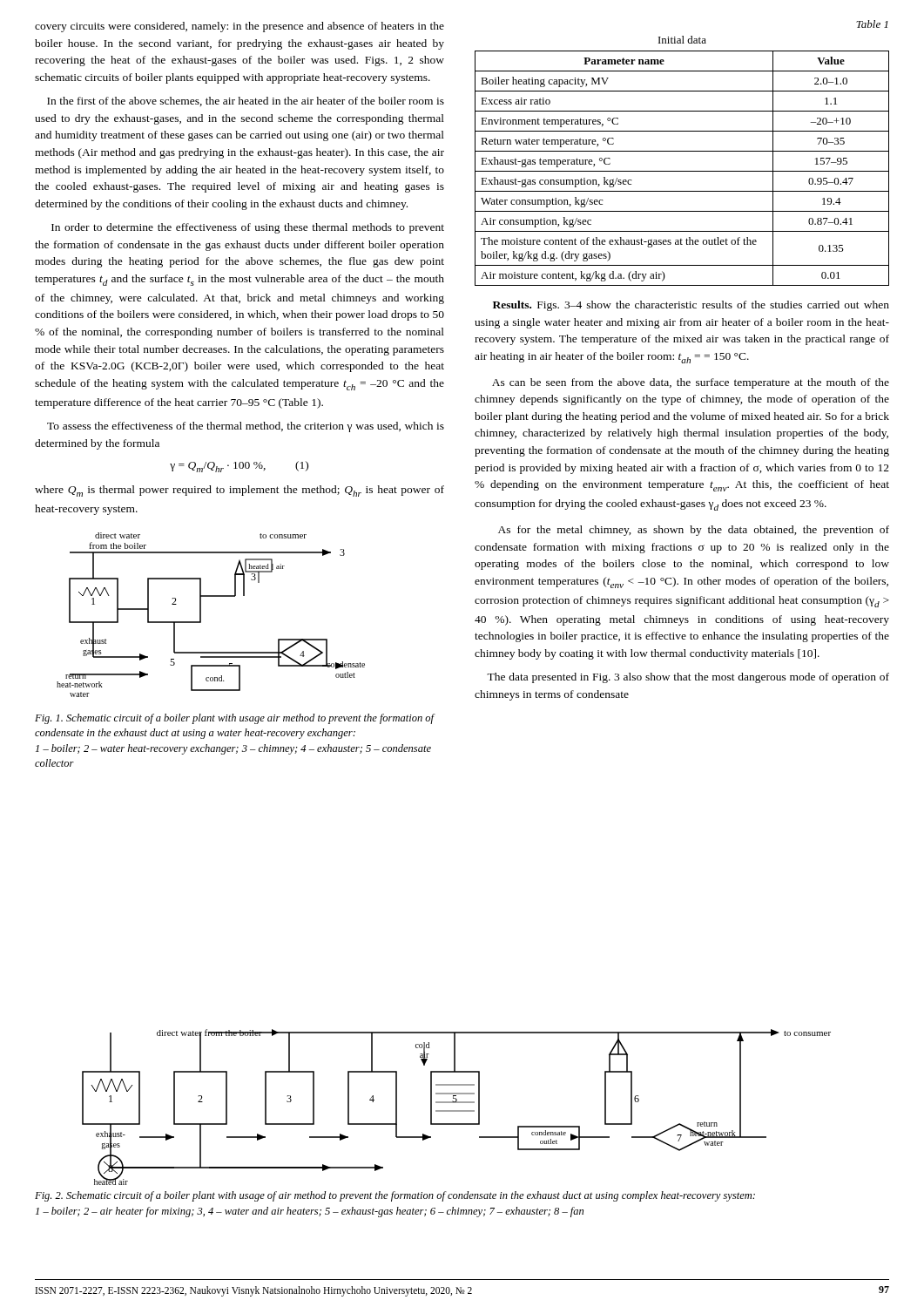Image resolution: width=924 pixels, height=1307 pixels.
Task: Locate the text "Initial data"
Action: 682,40
